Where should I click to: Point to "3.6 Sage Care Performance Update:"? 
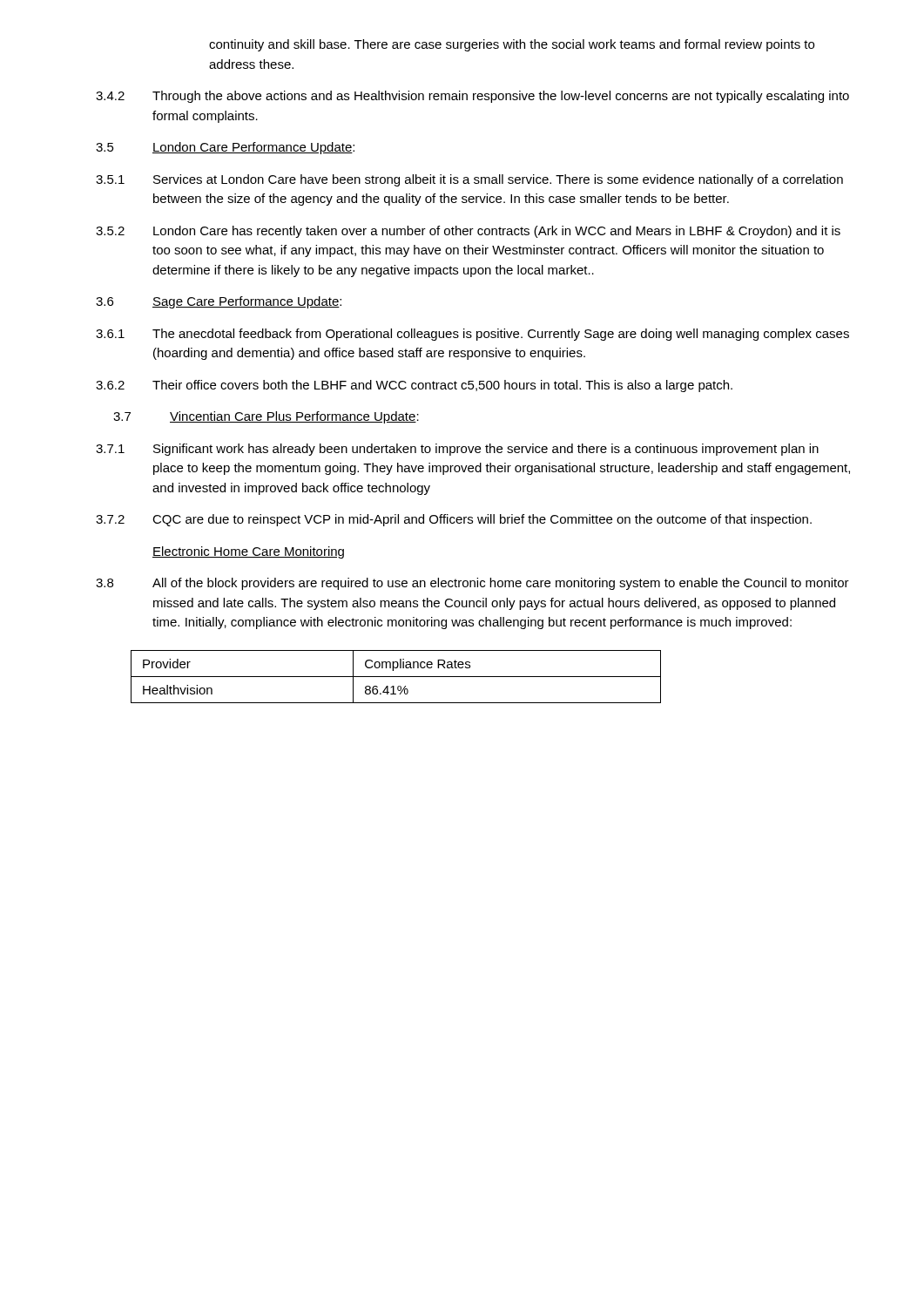click(x=219, y=302)
